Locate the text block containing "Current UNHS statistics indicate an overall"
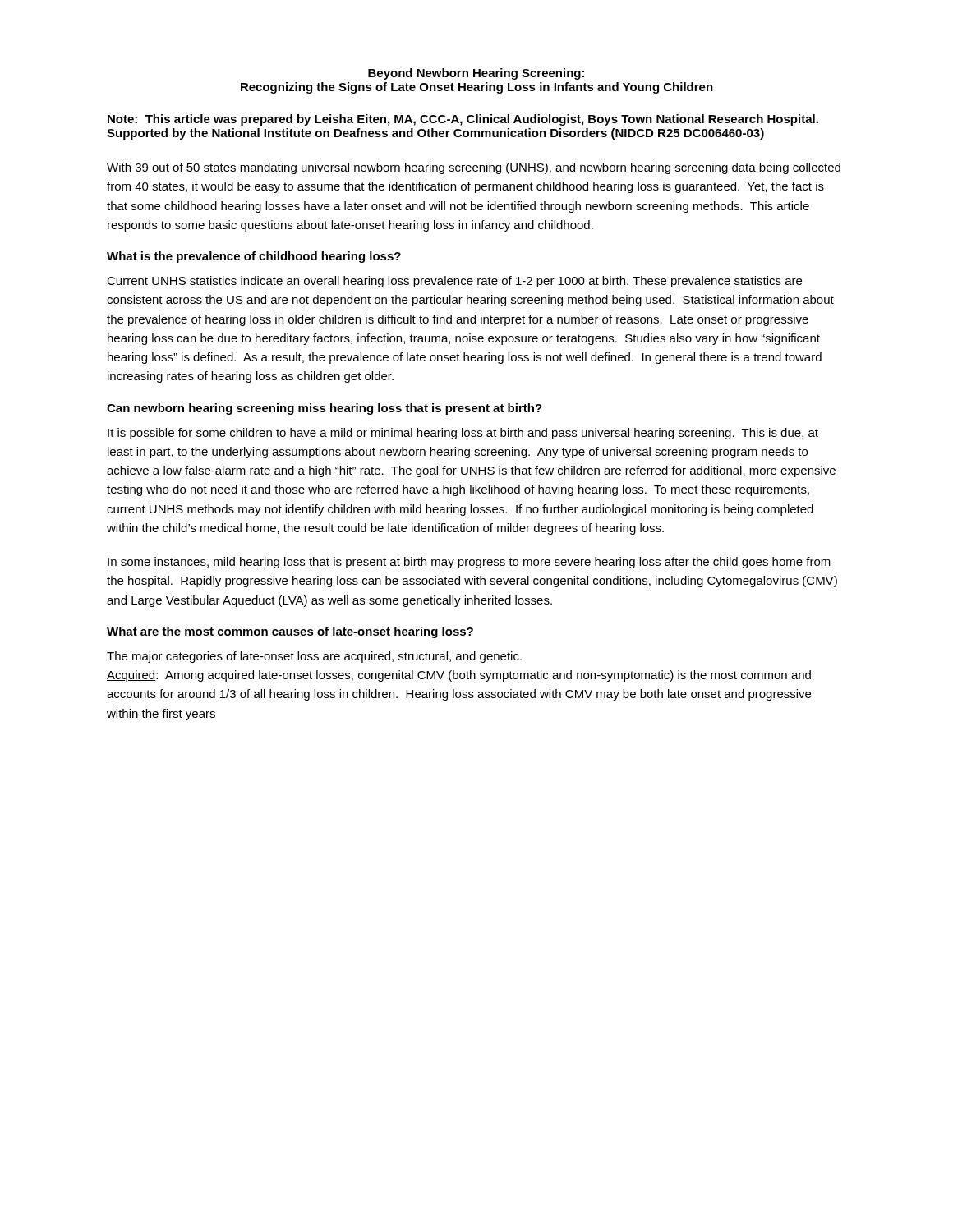The width and height of the screenshot is (953, 1232). pos(470,328)
